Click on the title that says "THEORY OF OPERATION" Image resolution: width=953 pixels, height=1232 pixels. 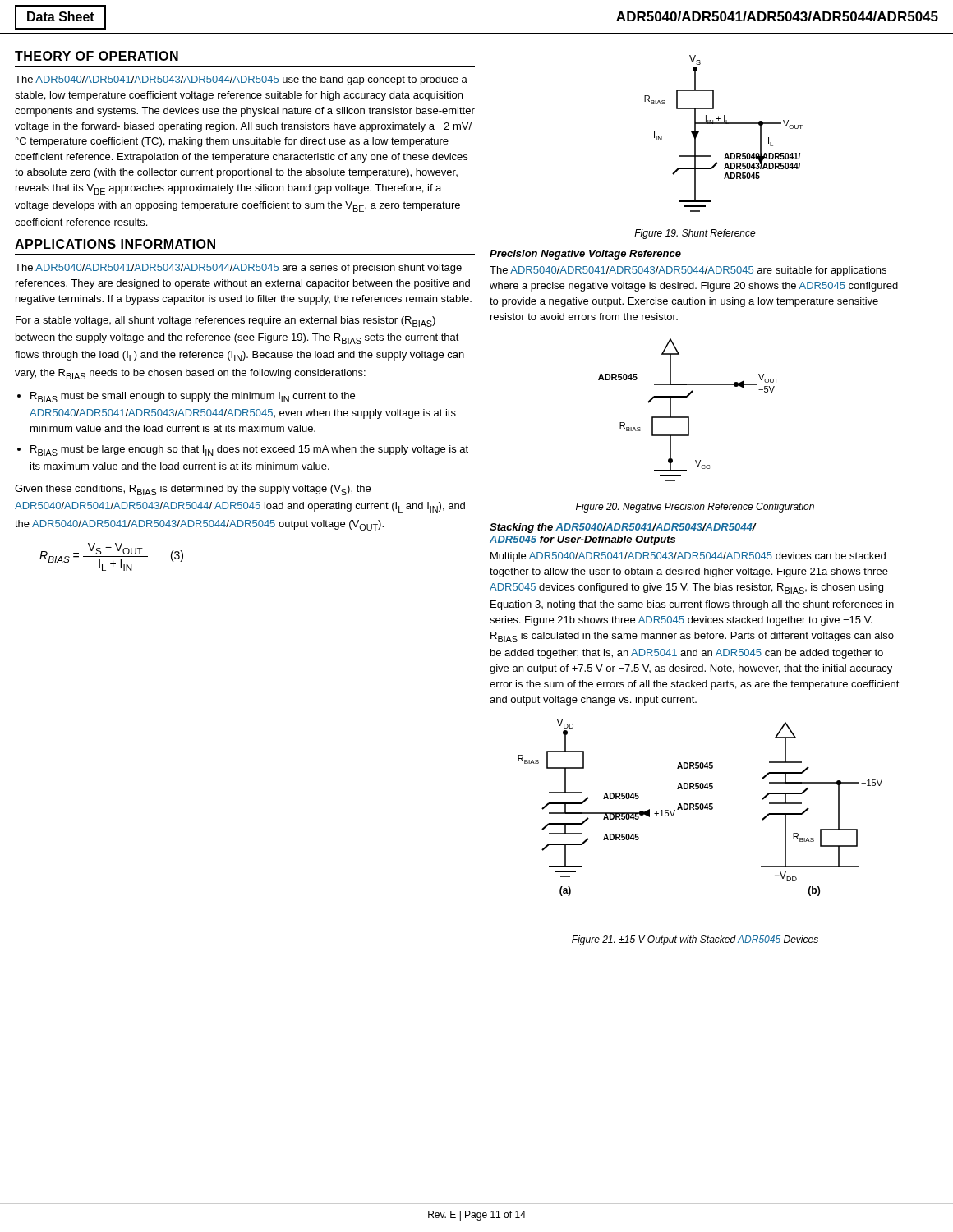click(x=245, y=58)
